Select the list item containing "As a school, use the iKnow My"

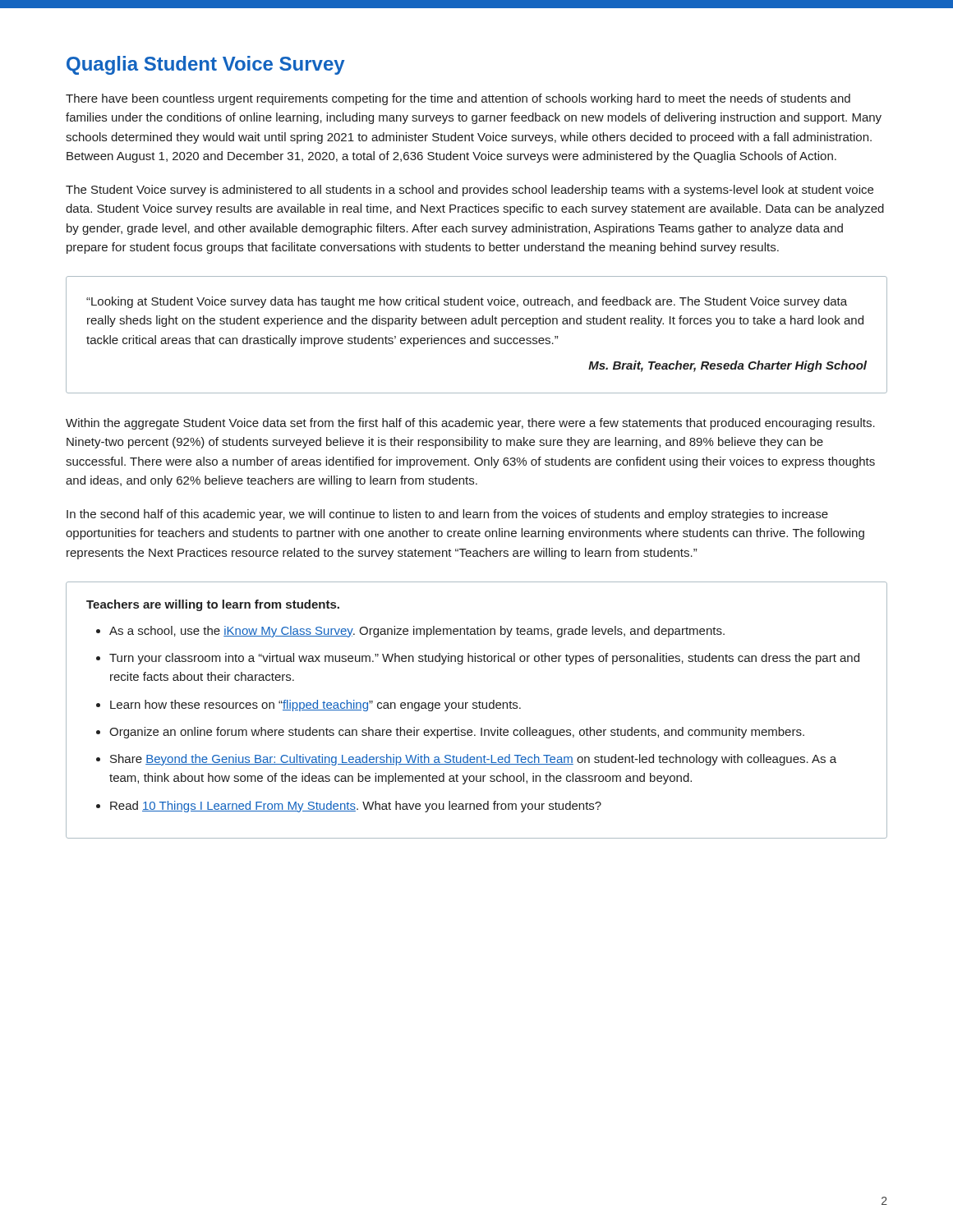(x=417, y=630)
